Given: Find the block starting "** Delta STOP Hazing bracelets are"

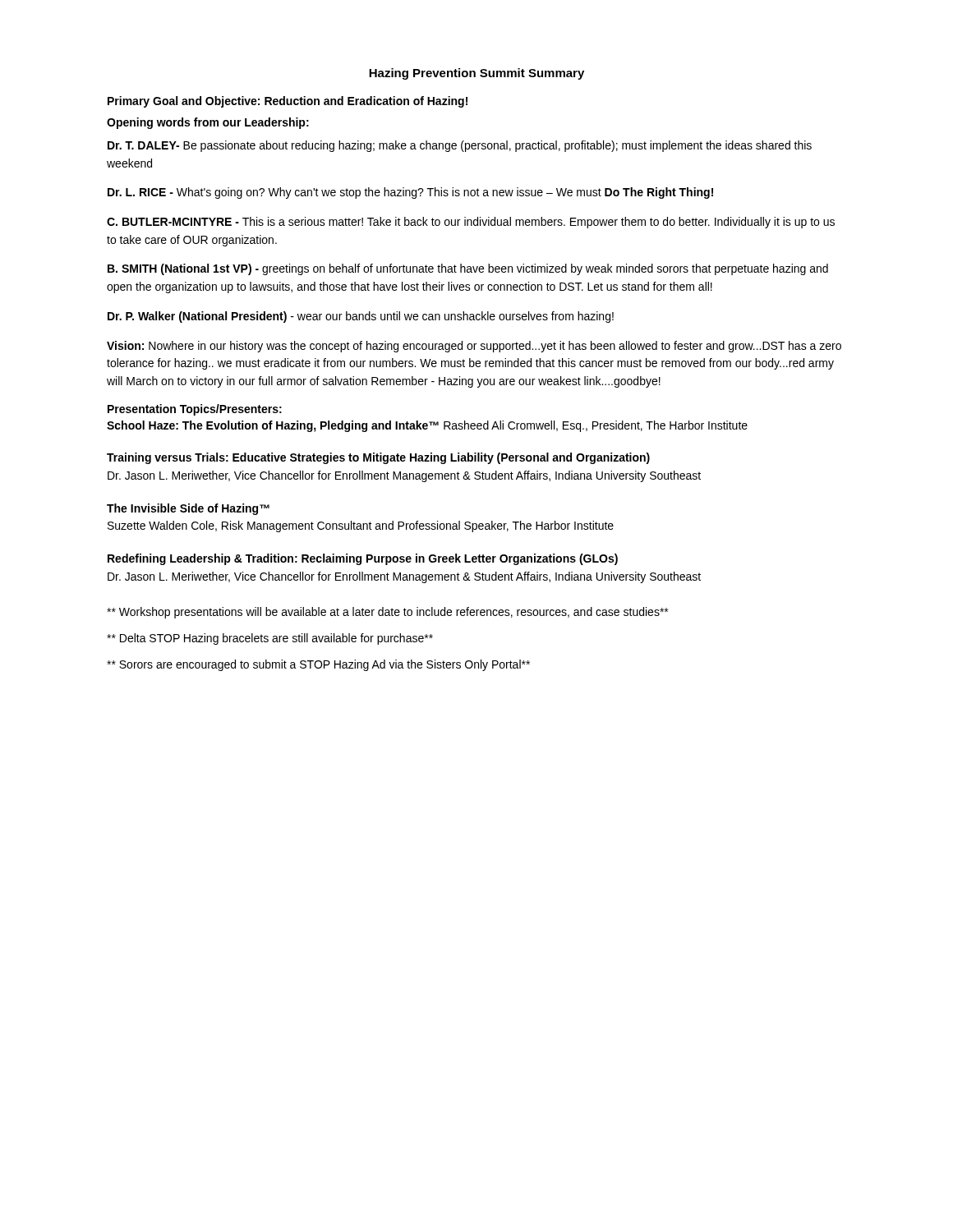Looking at the screenshot, I should pyautogui.click(x=270, y=638).
